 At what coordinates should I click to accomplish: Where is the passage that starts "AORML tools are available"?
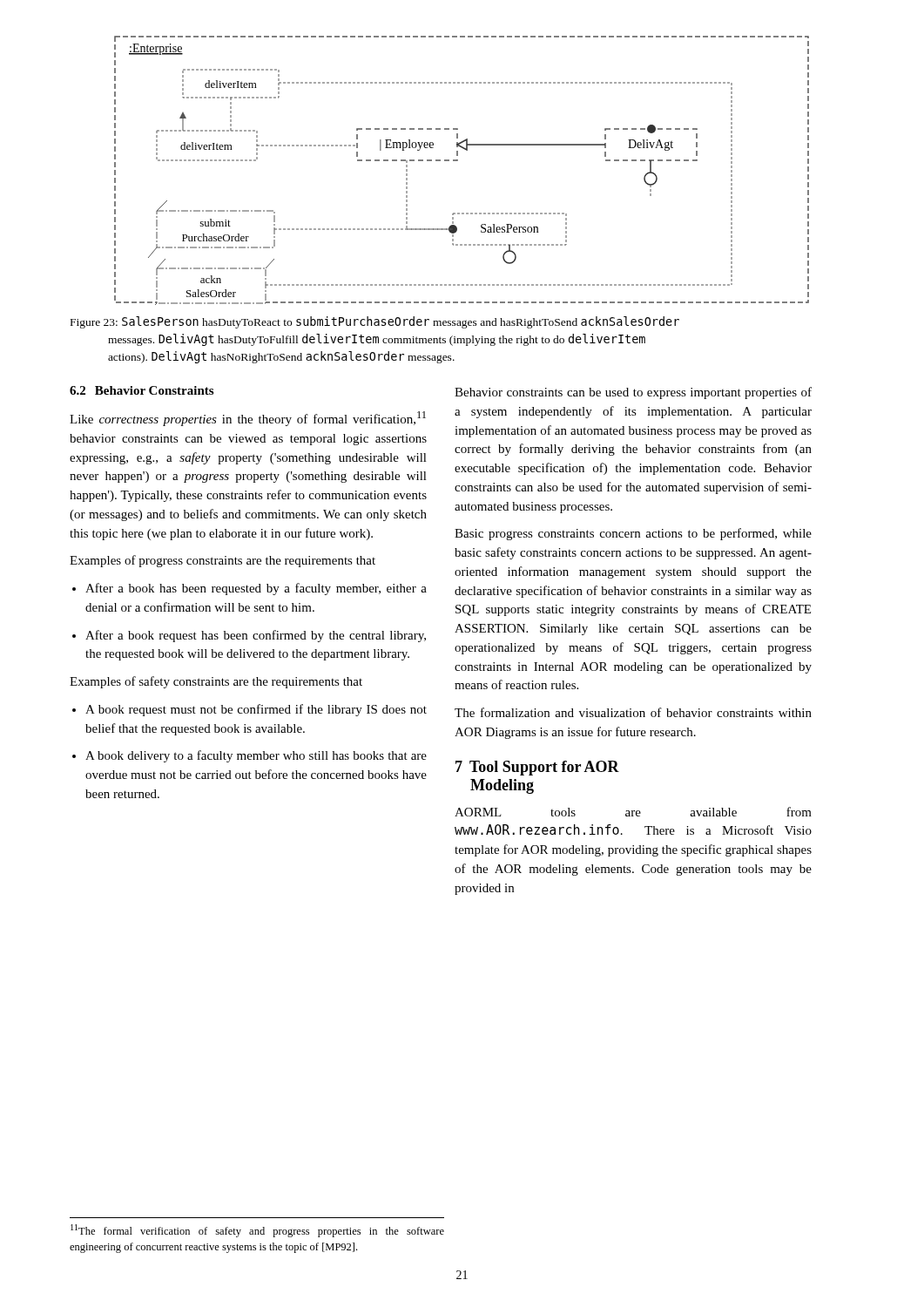coord(633,850)
